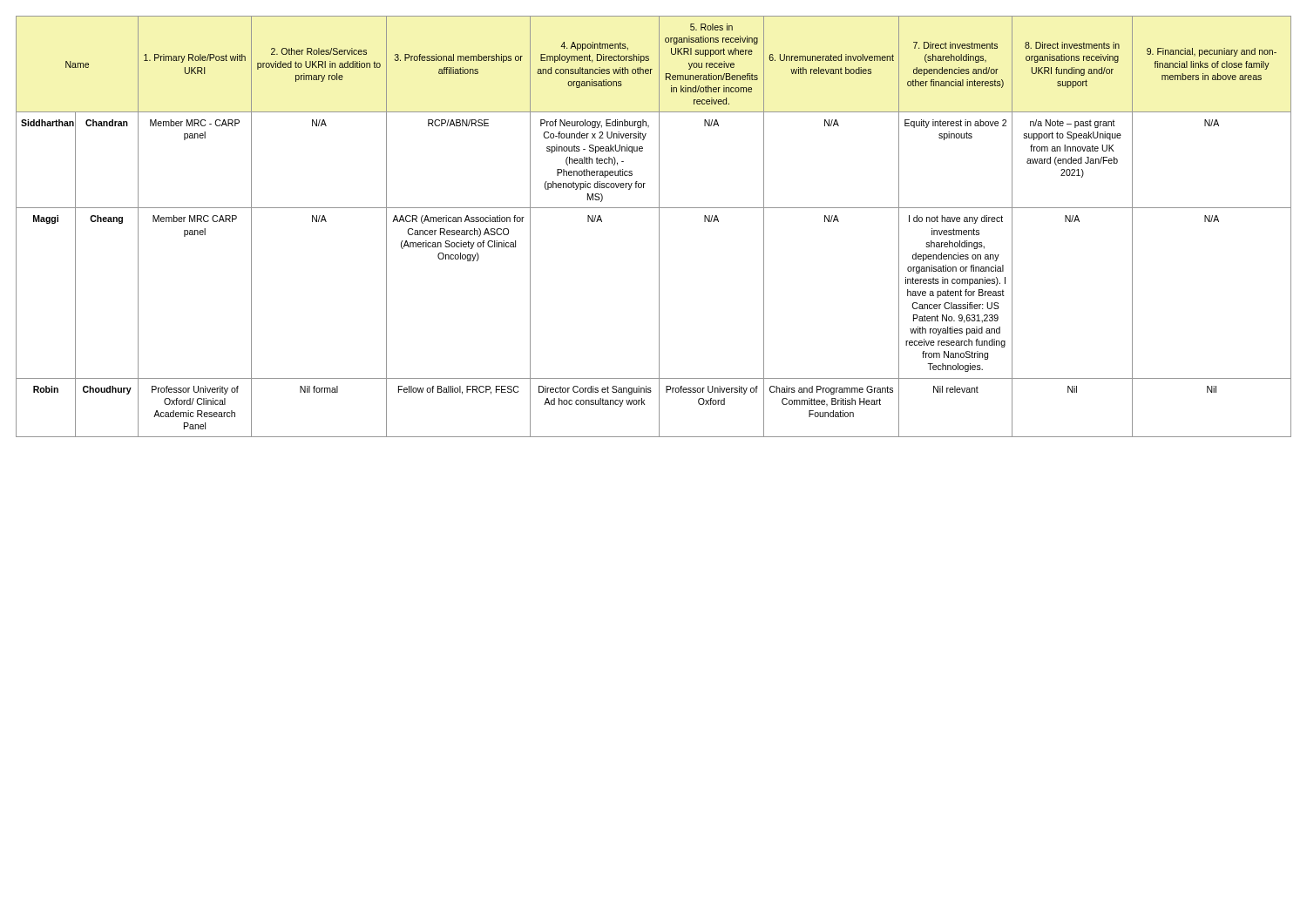The height and width of the screenshot is (924, 1307).
Task: Select a table
Action: [x=654, y=227]
